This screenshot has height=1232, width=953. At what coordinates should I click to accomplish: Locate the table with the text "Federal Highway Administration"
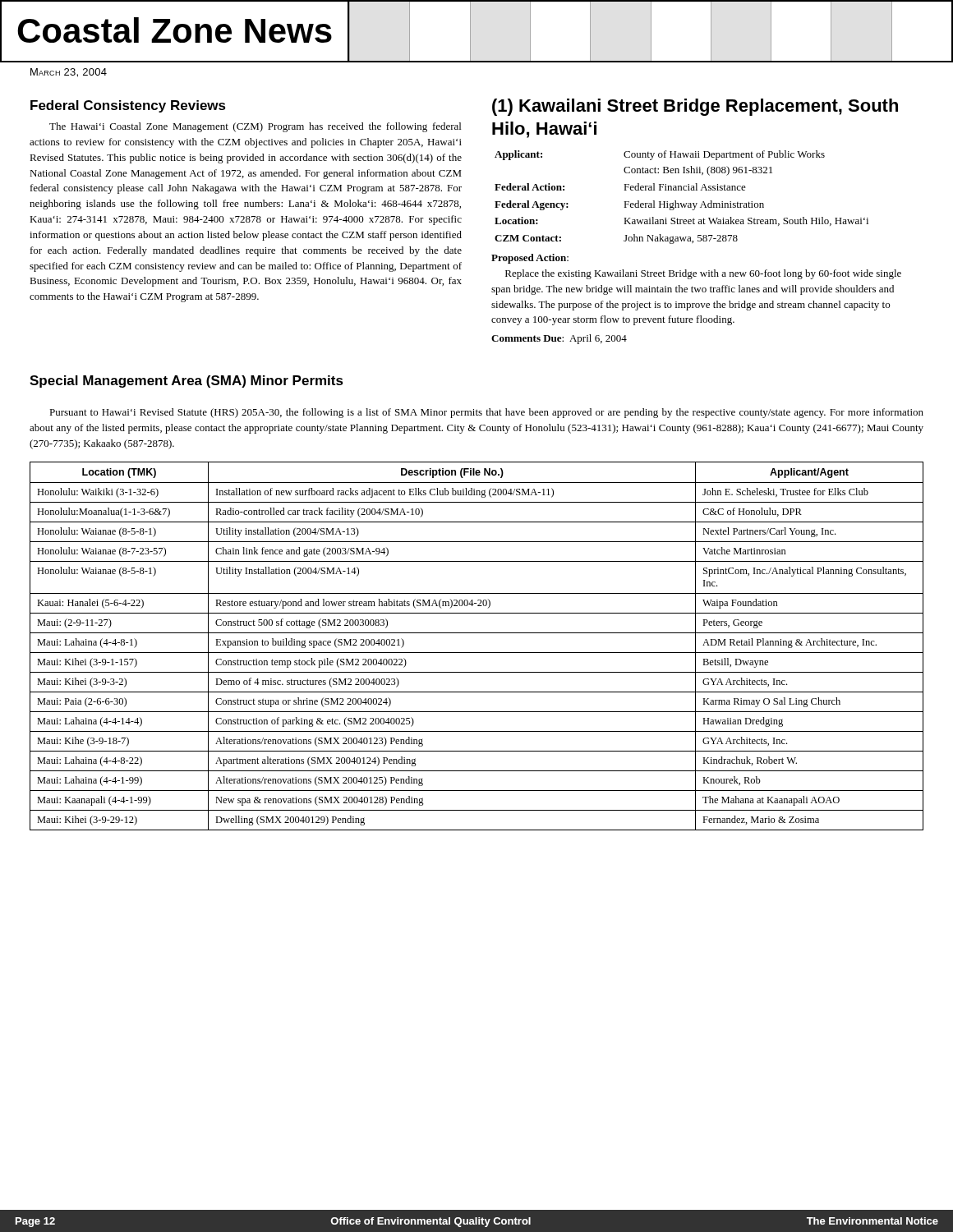click(x=707, y=246)
